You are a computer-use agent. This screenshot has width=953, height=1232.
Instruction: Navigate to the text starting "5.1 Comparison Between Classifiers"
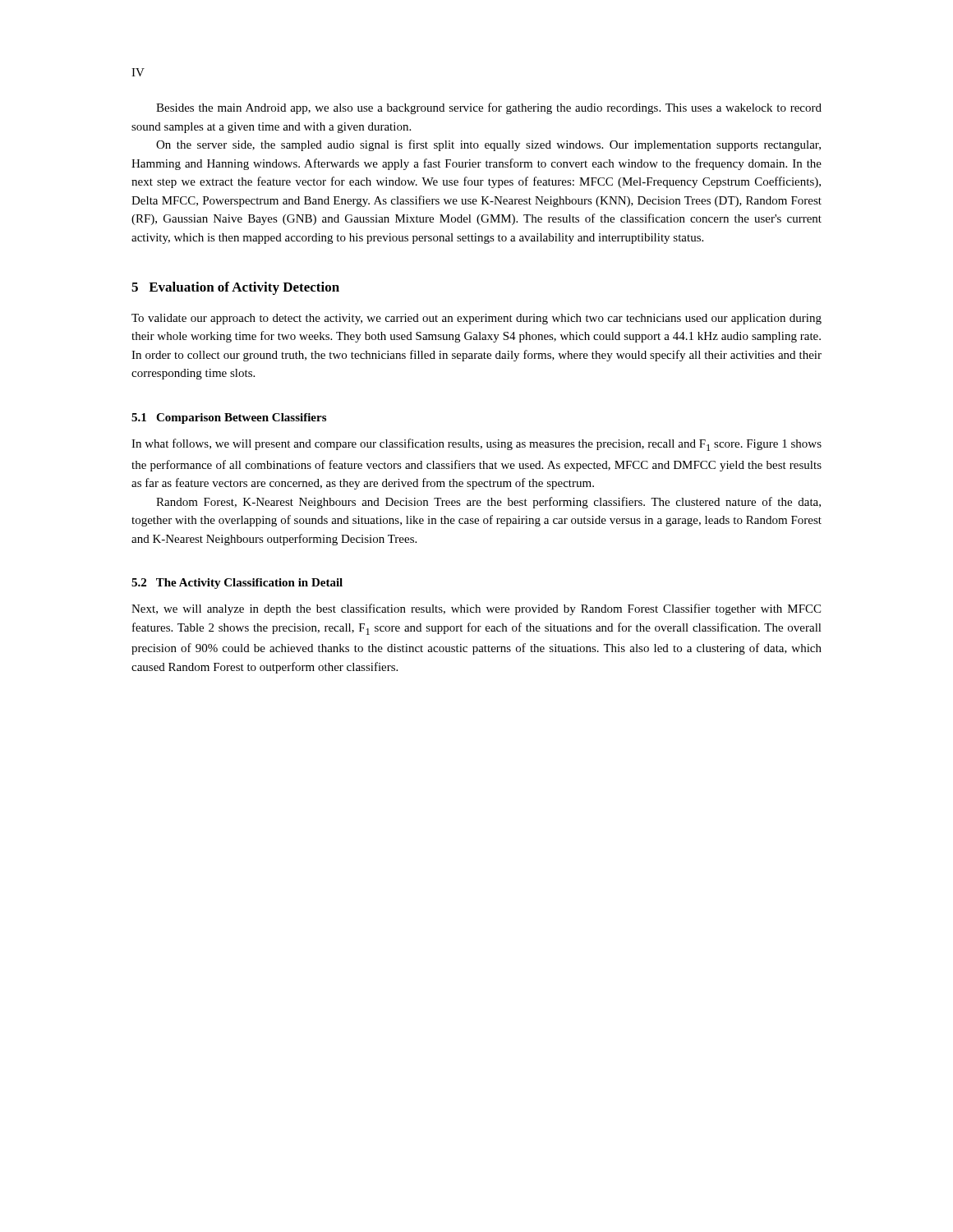pos(229,417)
